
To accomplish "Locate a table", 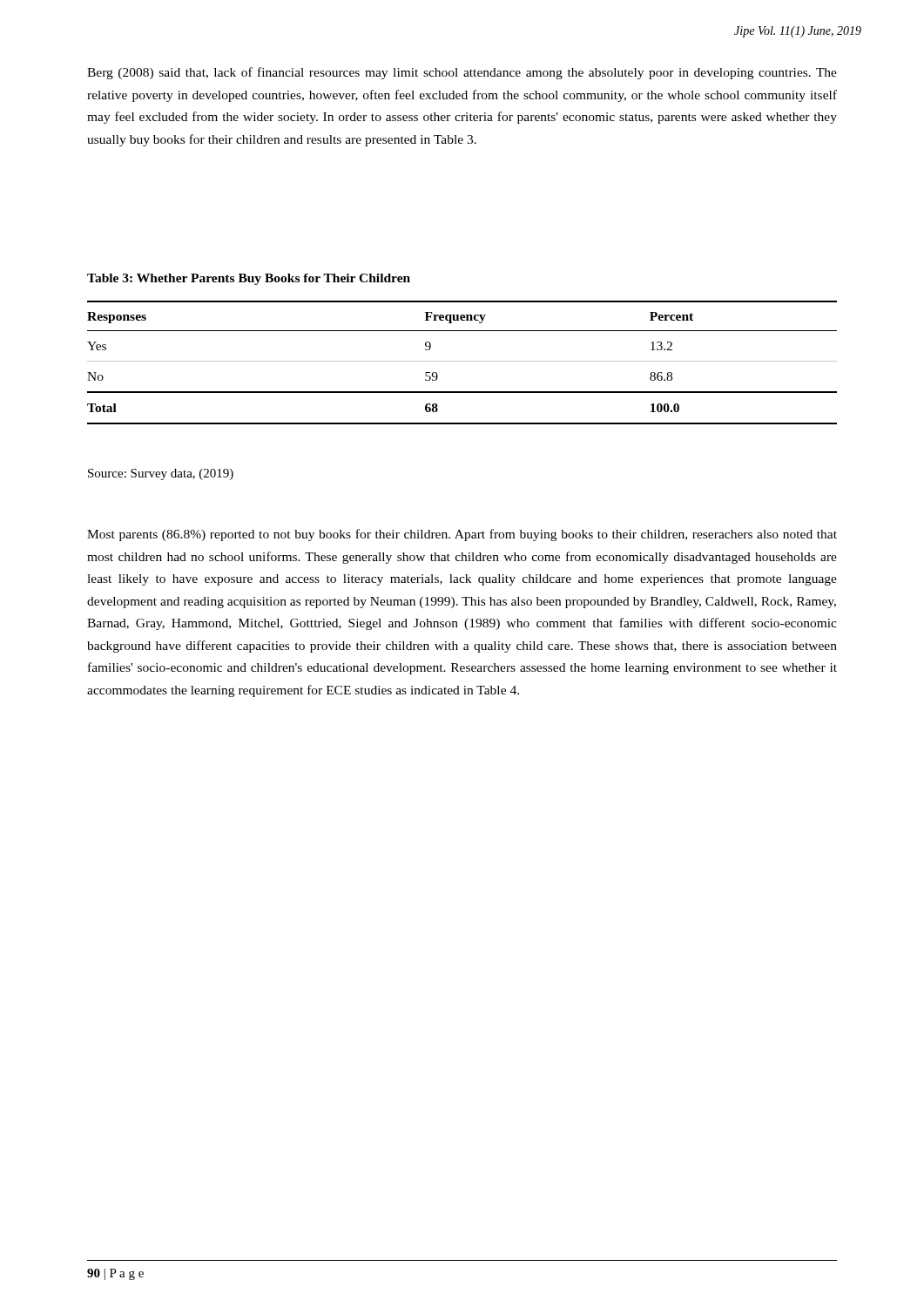I will pyautogui.click(x=462, y=362).
